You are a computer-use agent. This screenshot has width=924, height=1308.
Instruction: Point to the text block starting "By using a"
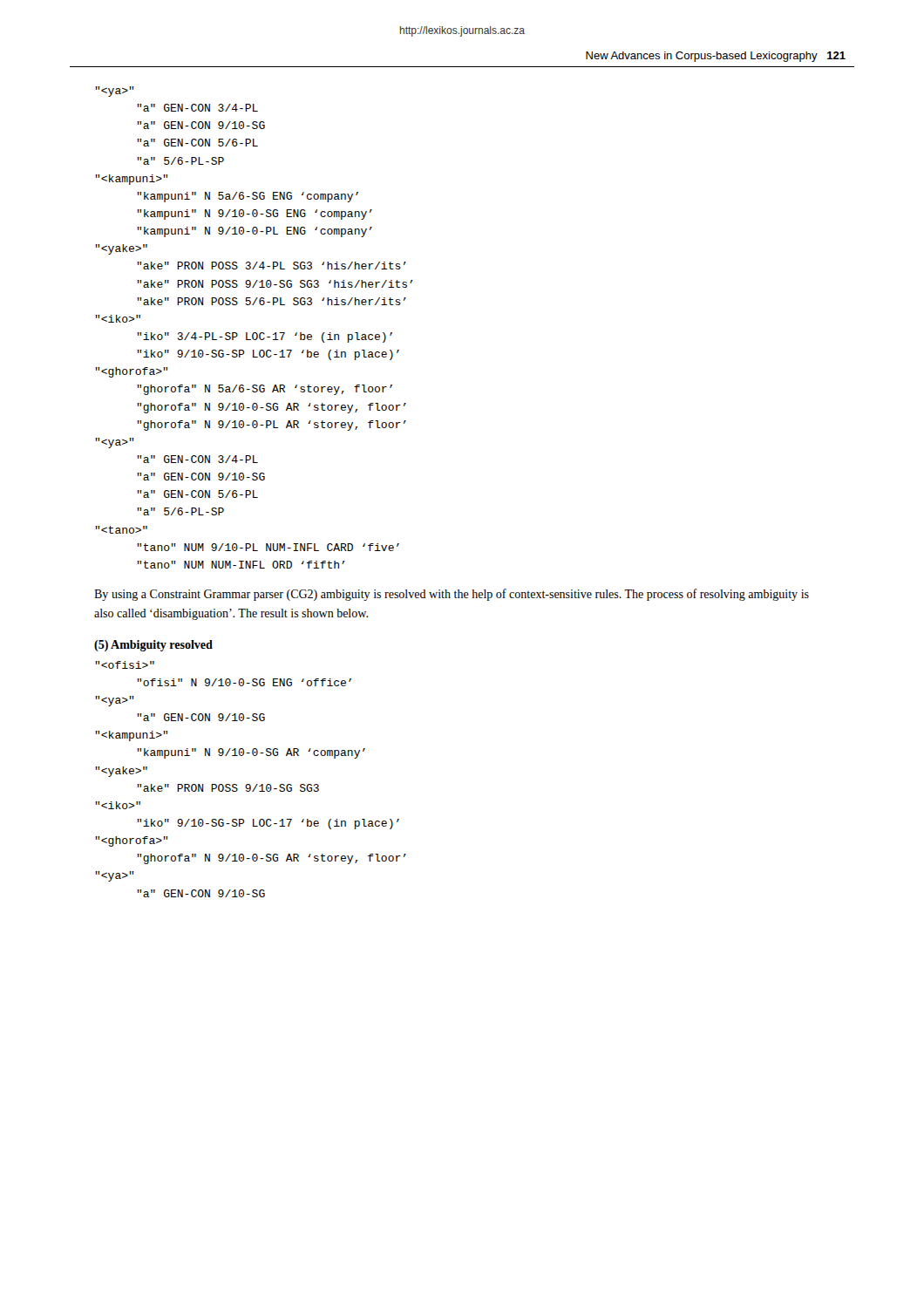coord(452,604)
